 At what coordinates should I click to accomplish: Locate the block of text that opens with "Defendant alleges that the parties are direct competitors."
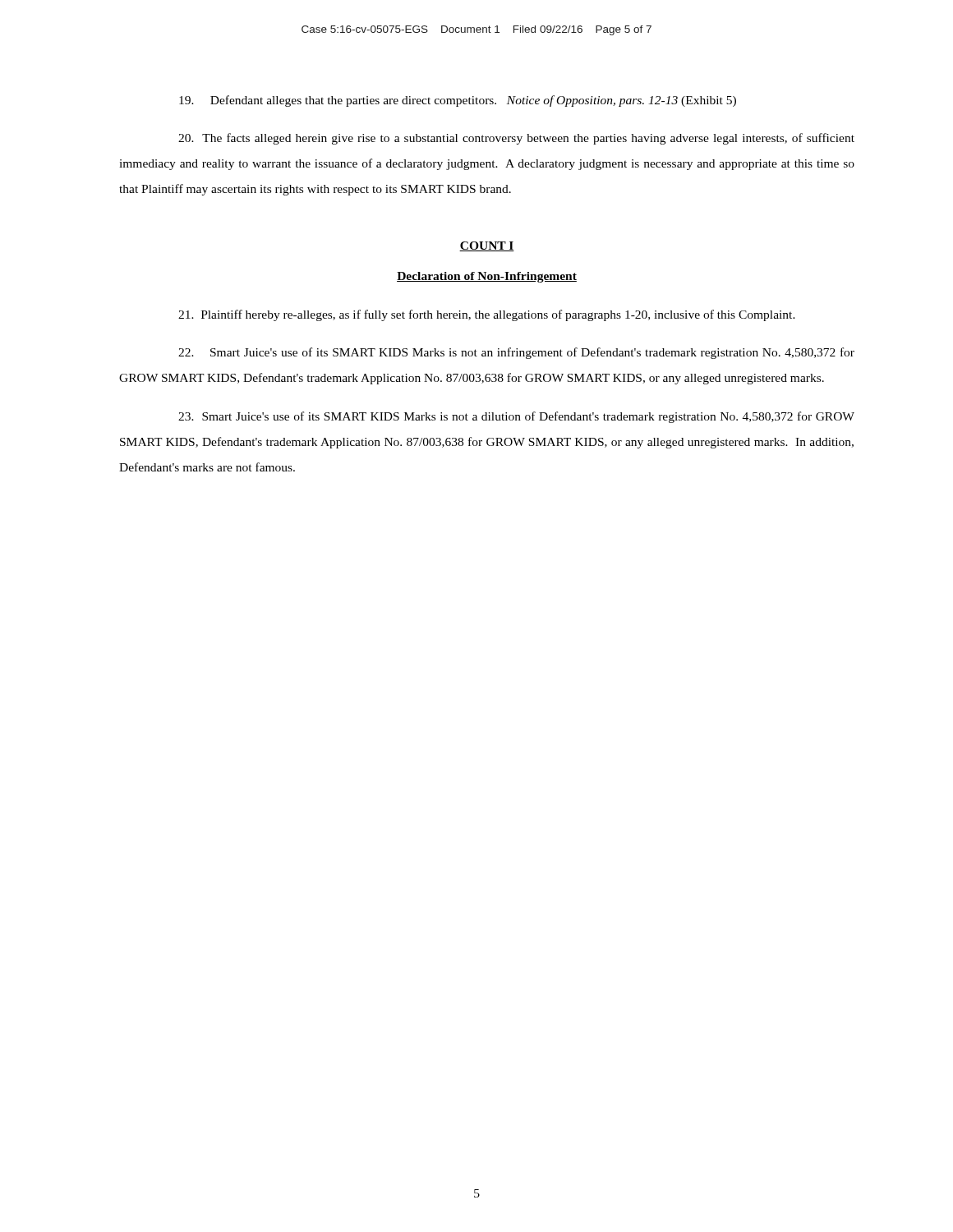click(x=487, y=99)
